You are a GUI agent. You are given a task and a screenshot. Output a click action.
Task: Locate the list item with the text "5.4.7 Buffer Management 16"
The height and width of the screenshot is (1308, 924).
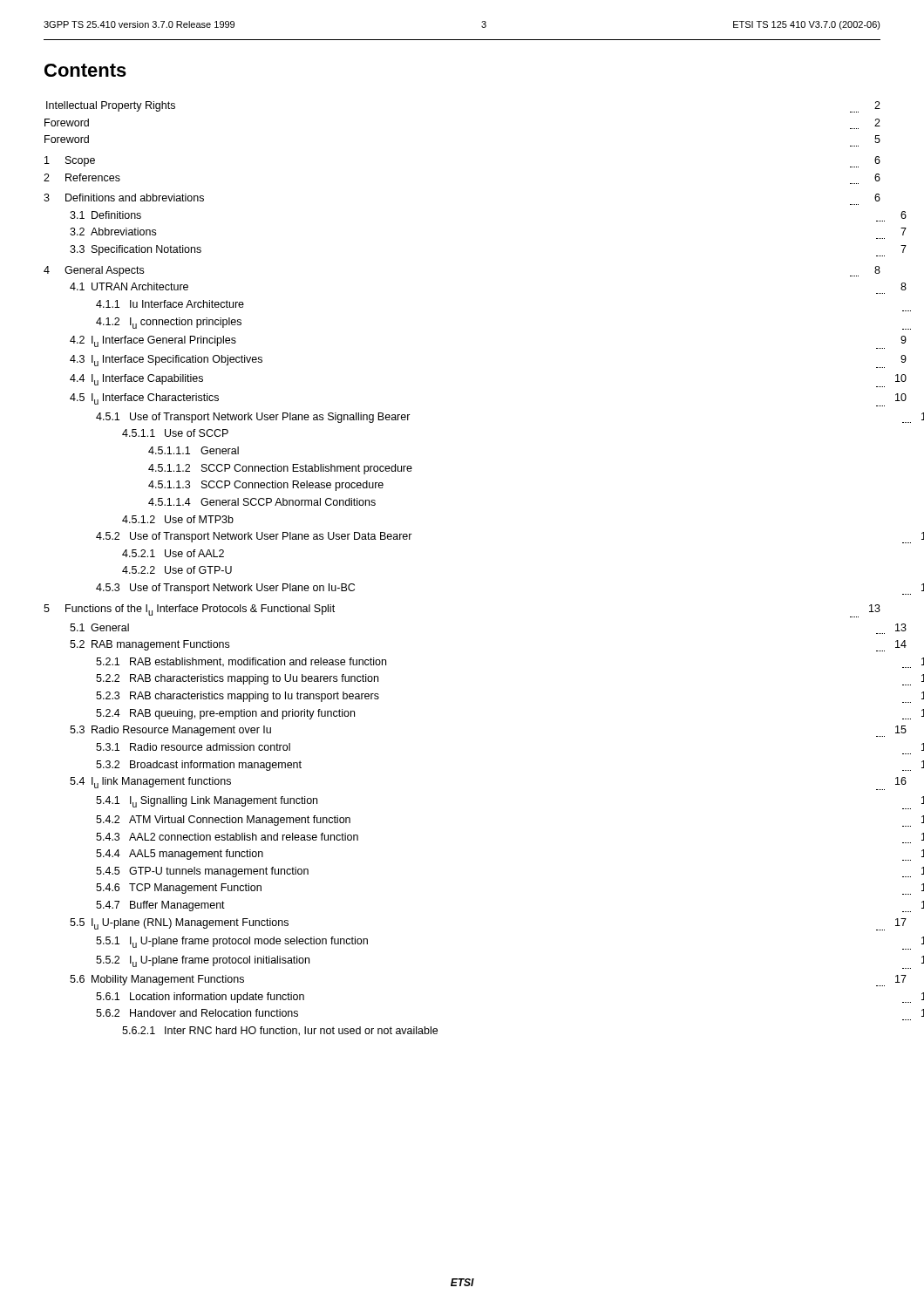[156, 906]
